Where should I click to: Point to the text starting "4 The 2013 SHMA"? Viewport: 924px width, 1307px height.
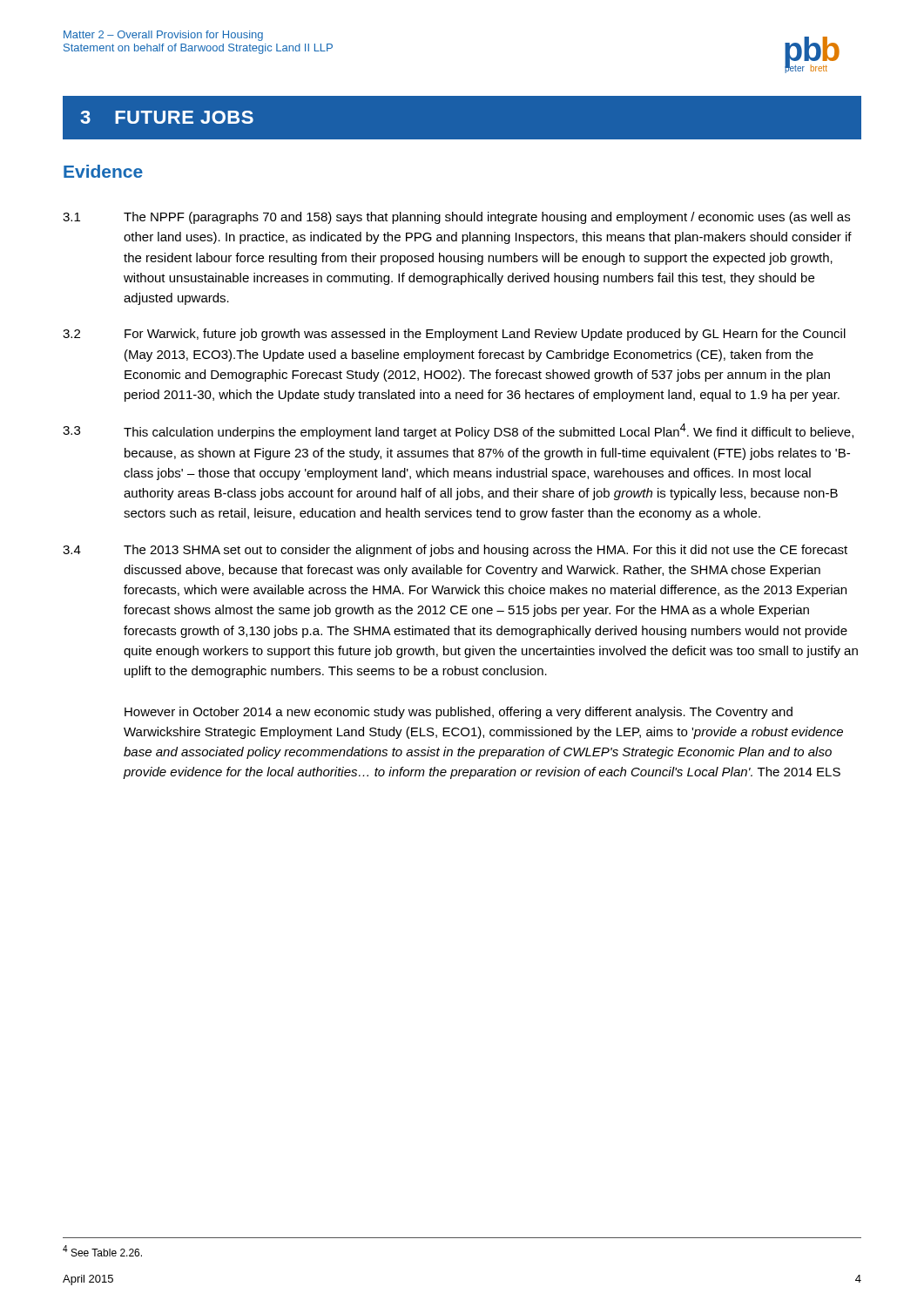click(462, 660)
